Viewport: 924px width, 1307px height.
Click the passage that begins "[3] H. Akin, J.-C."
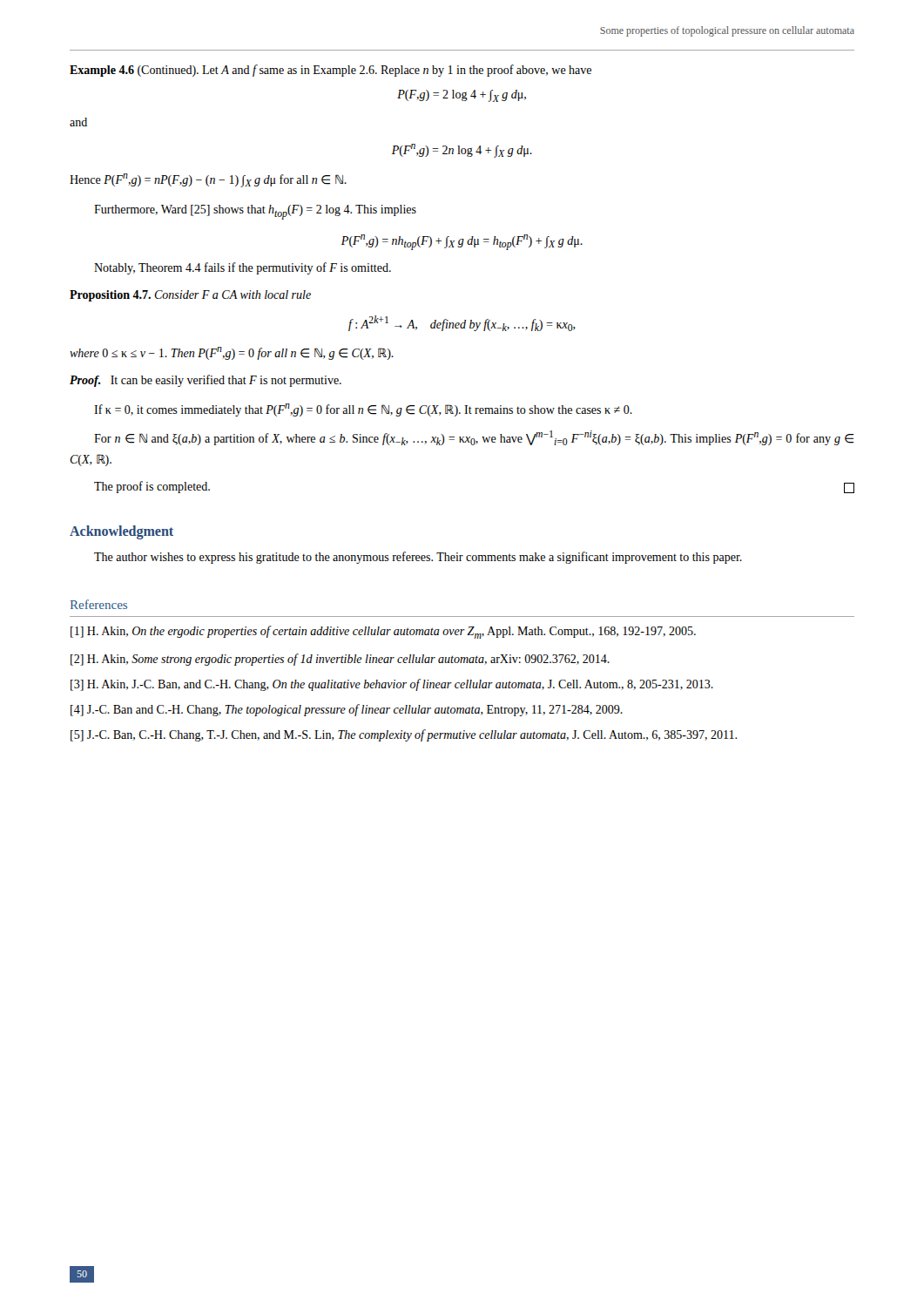coord(392,685)
